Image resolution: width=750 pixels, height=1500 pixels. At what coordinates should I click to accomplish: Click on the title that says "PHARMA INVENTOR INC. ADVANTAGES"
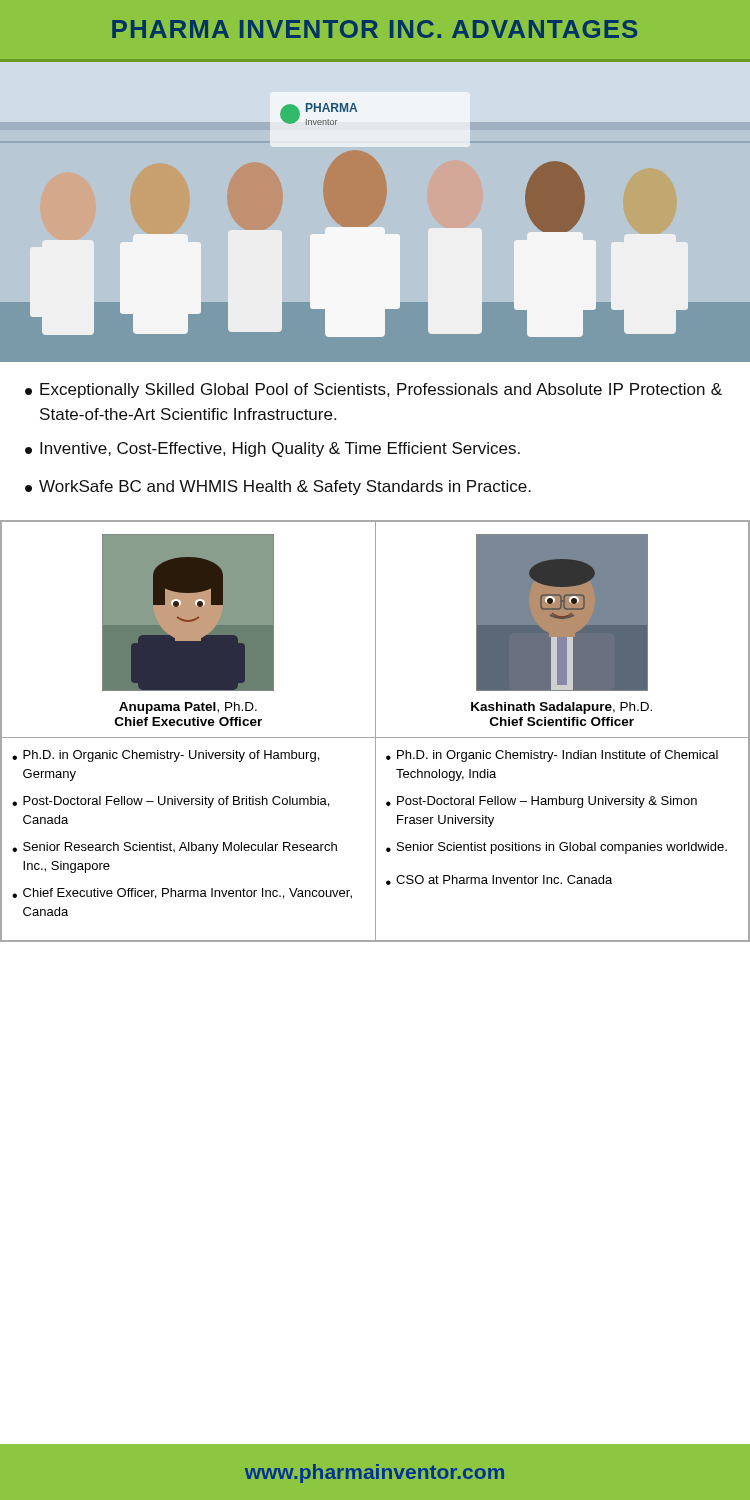coord(375,29)
